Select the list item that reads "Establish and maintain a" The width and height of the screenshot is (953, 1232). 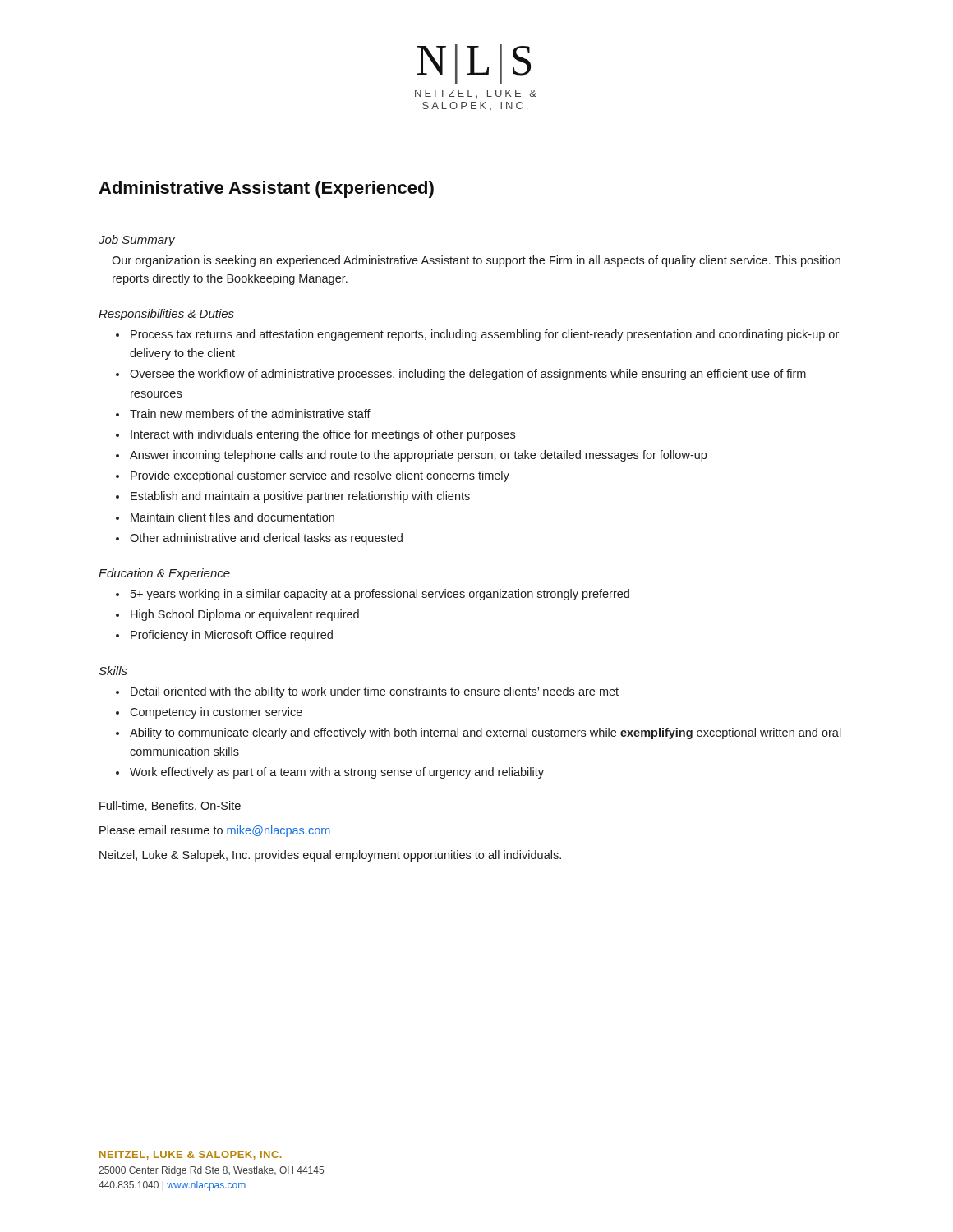tap(300, 496)
